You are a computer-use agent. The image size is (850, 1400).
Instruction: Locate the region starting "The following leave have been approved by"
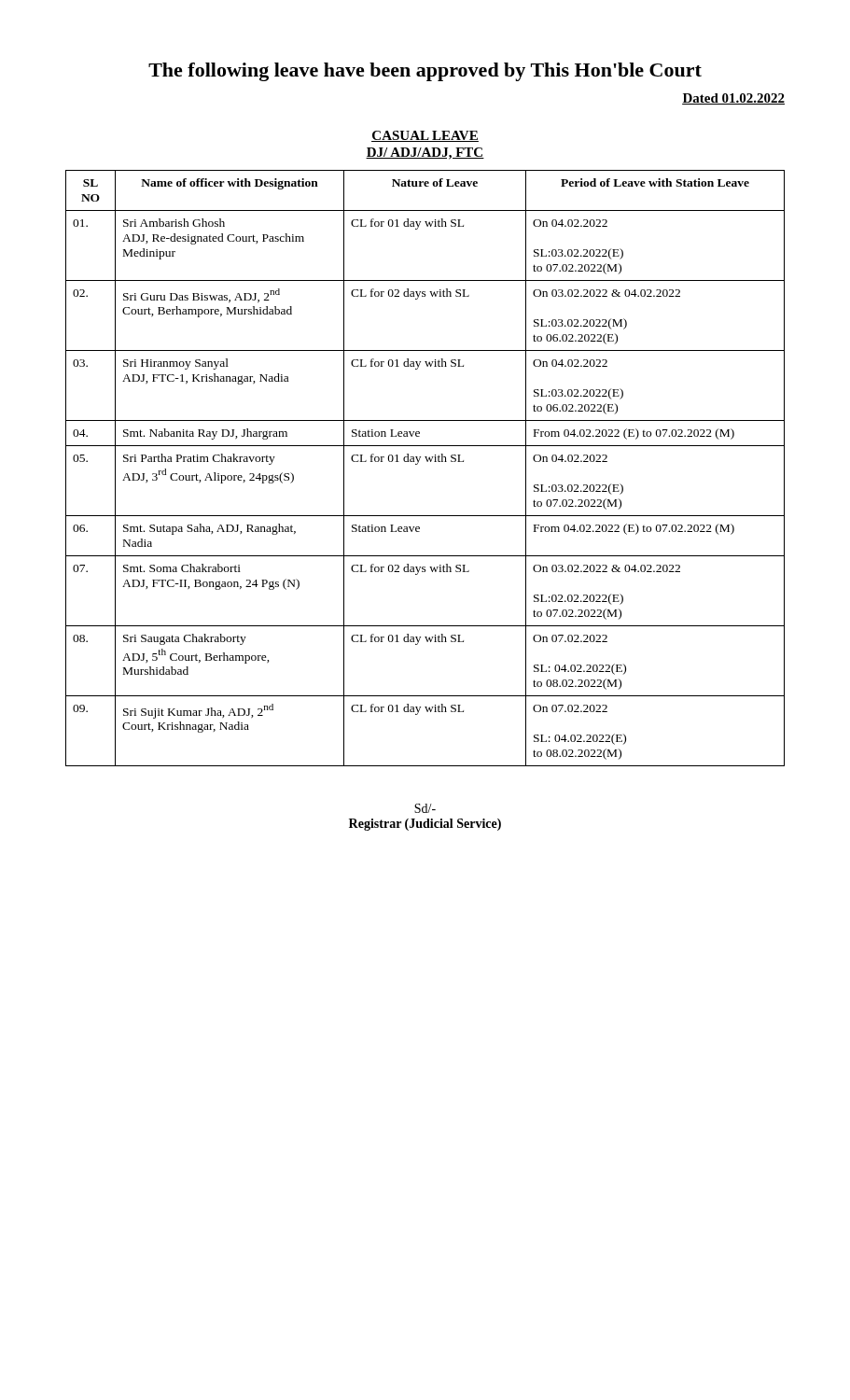425,70
